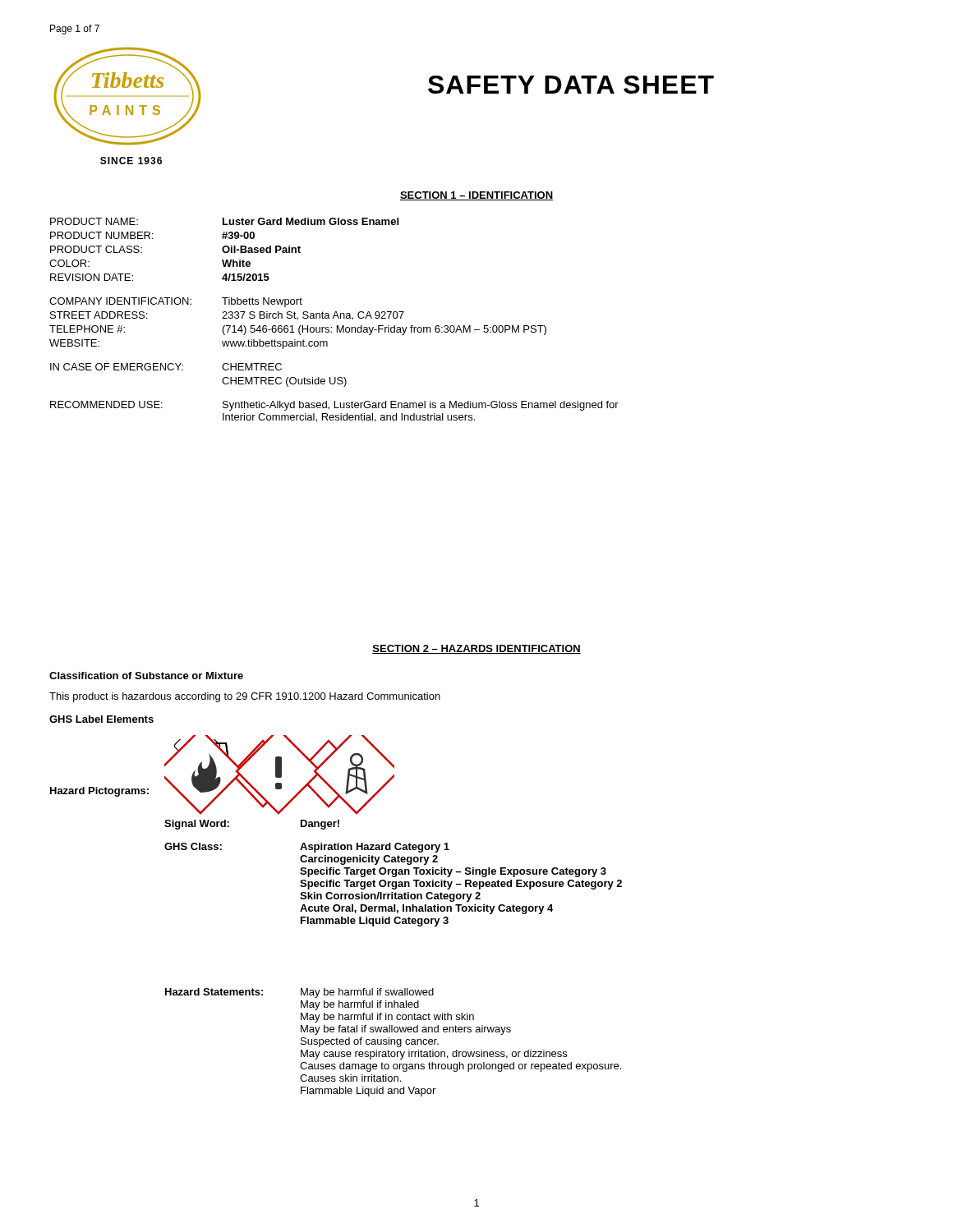Click where it says "Hazard Pictograms:"
Screen dimensions: 1232x953
click(x=99, y=791)
